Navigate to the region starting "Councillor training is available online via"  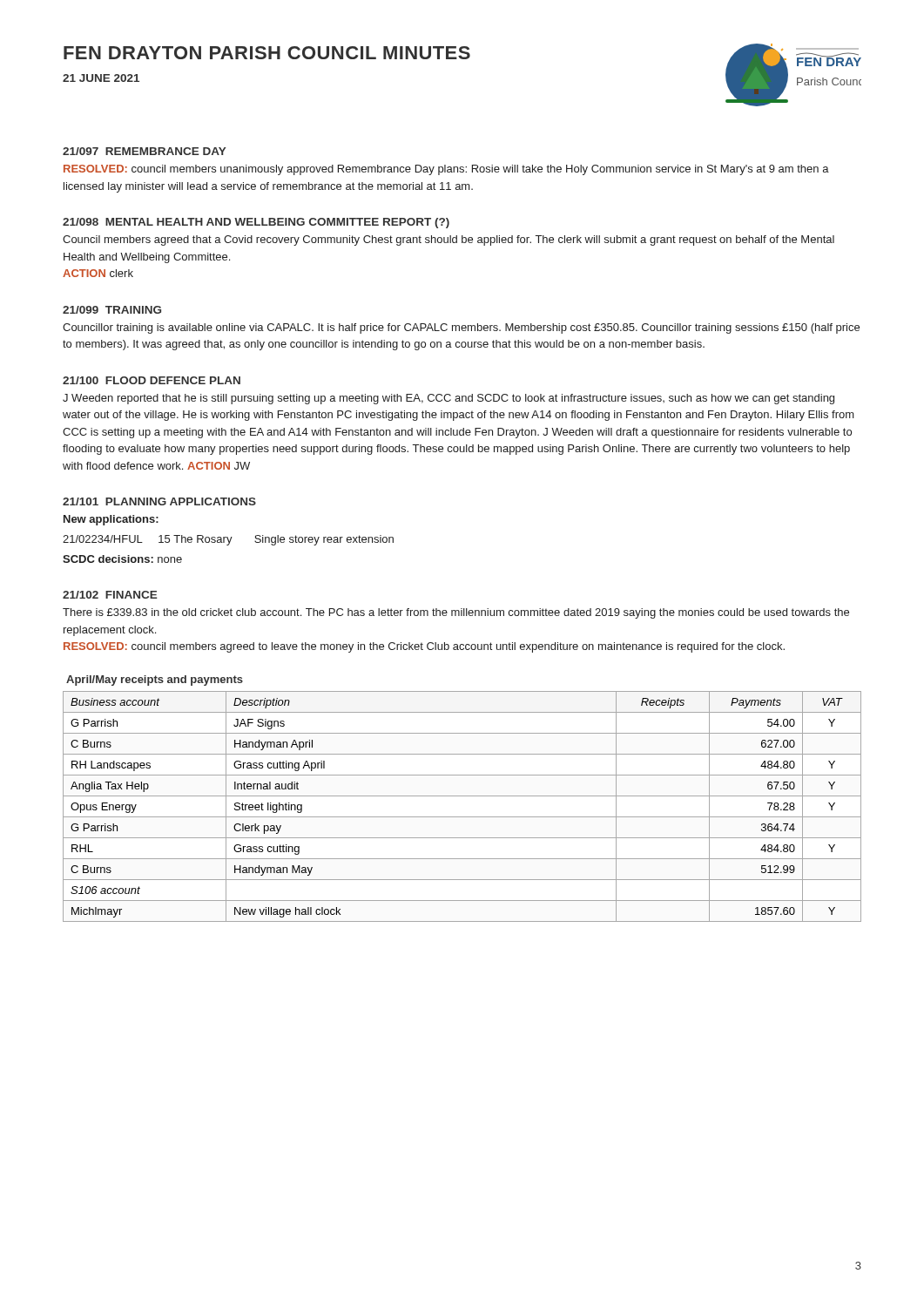pyautogui.click(x=461, y=335)
